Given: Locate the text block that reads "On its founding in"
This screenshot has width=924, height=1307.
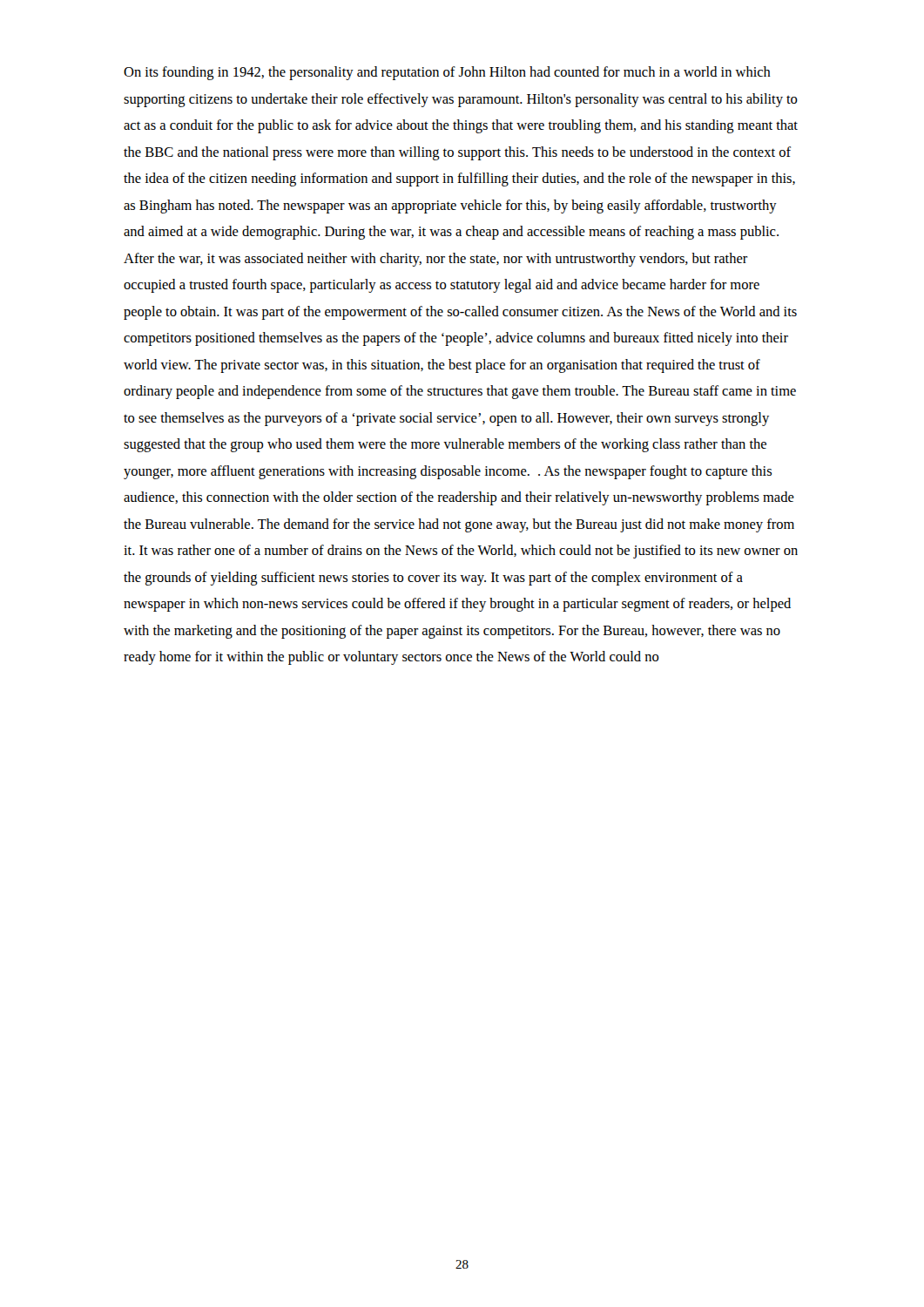Looking at the screenshot, I should tap(461, 364).
